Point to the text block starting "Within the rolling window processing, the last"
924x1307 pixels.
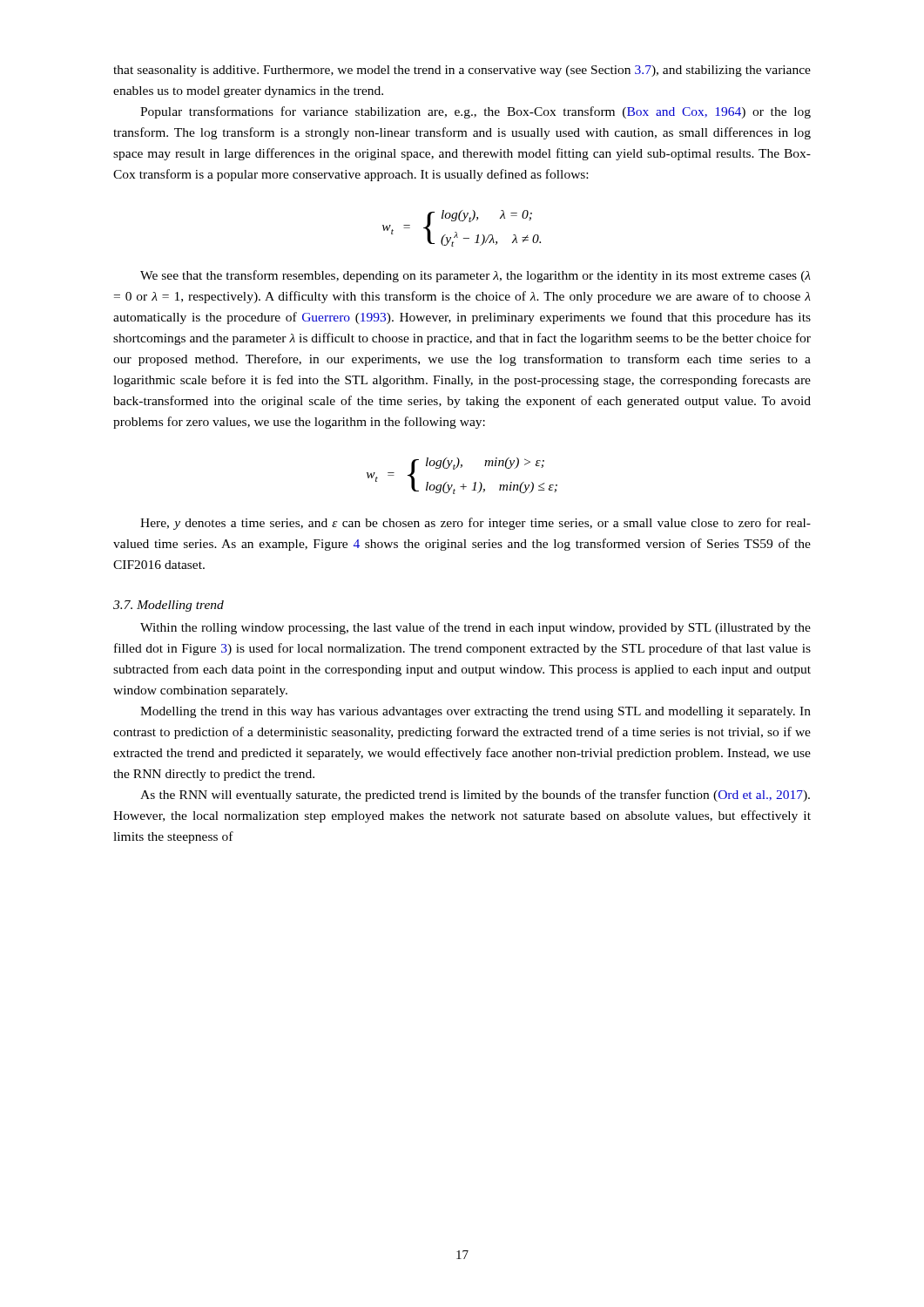pos(462,732)
